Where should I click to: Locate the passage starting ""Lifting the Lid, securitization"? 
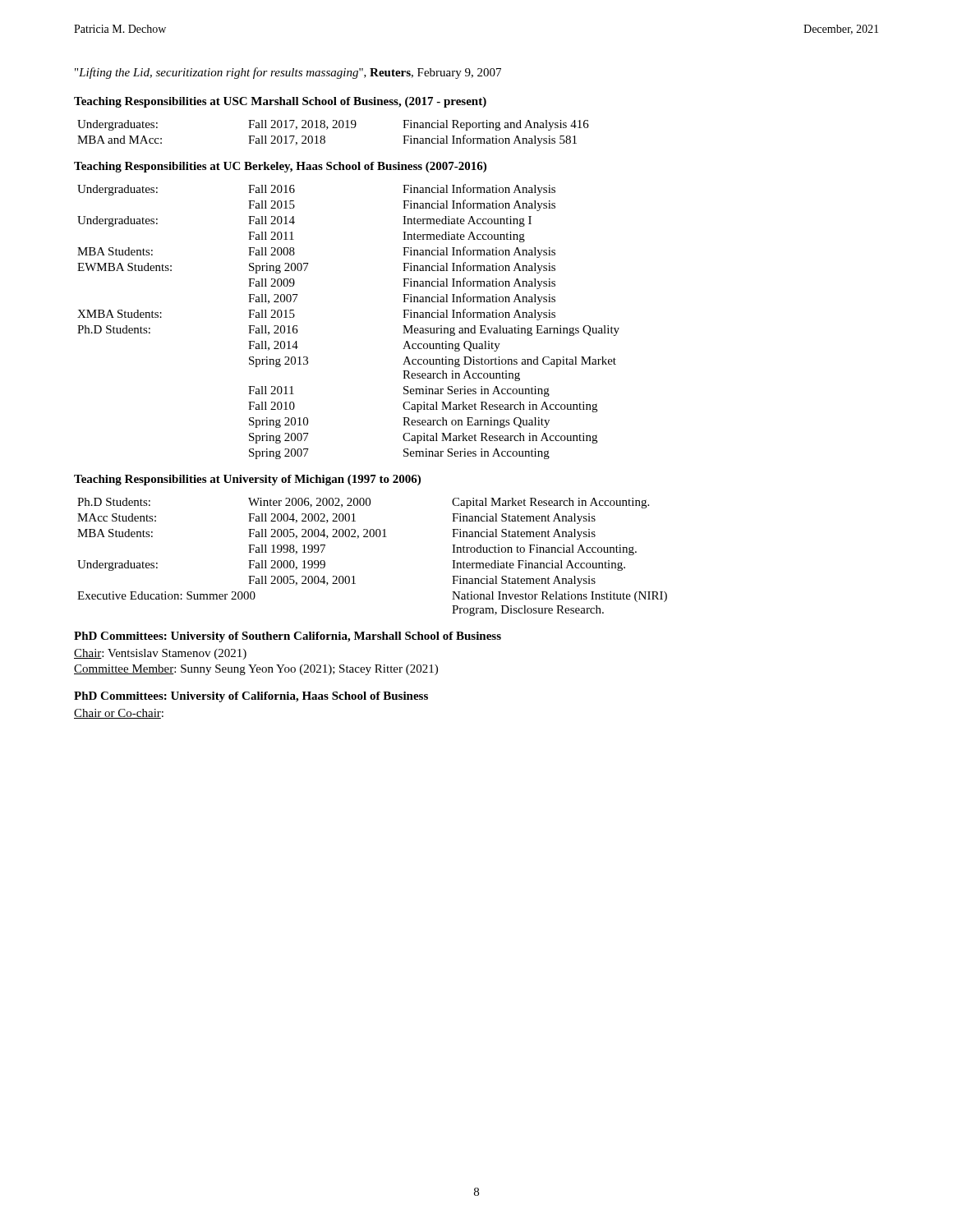pos(288,72)
